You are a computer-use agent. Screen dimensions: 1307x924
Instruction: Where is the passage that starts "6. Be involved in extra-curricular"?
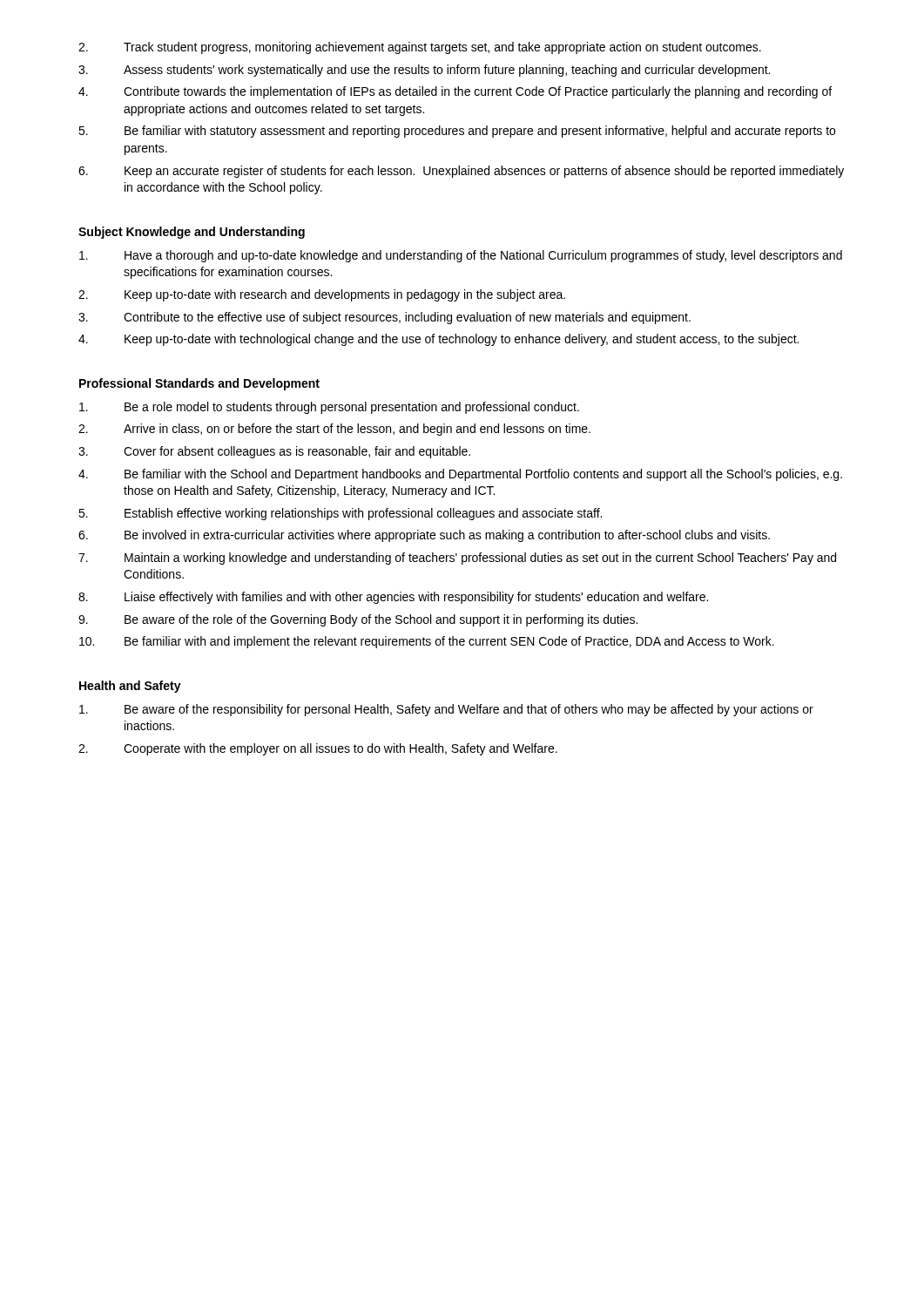tap(462, 536)
